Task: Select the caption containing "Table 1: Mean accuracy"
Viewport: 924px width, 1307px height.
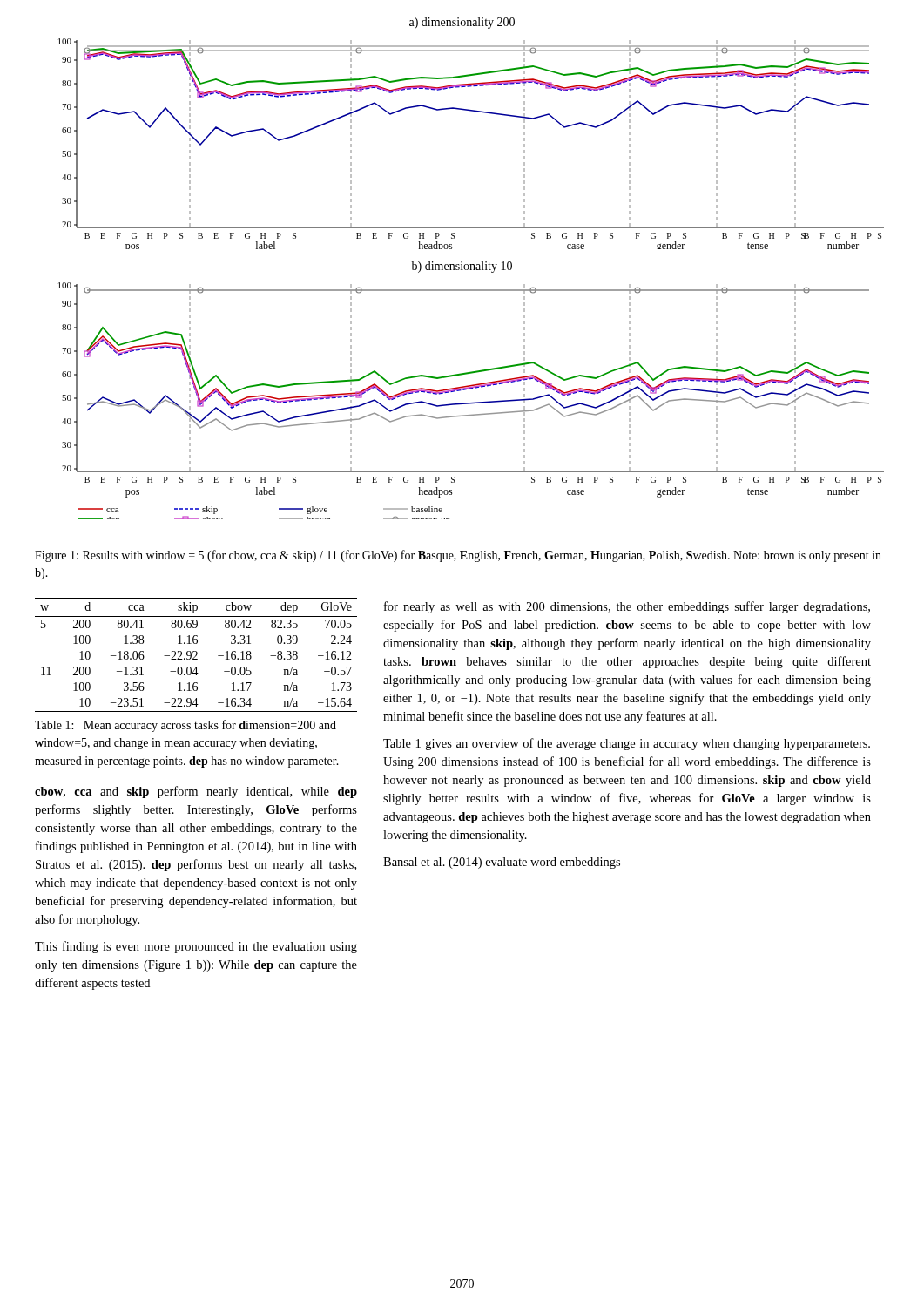Action: point(187,743)
